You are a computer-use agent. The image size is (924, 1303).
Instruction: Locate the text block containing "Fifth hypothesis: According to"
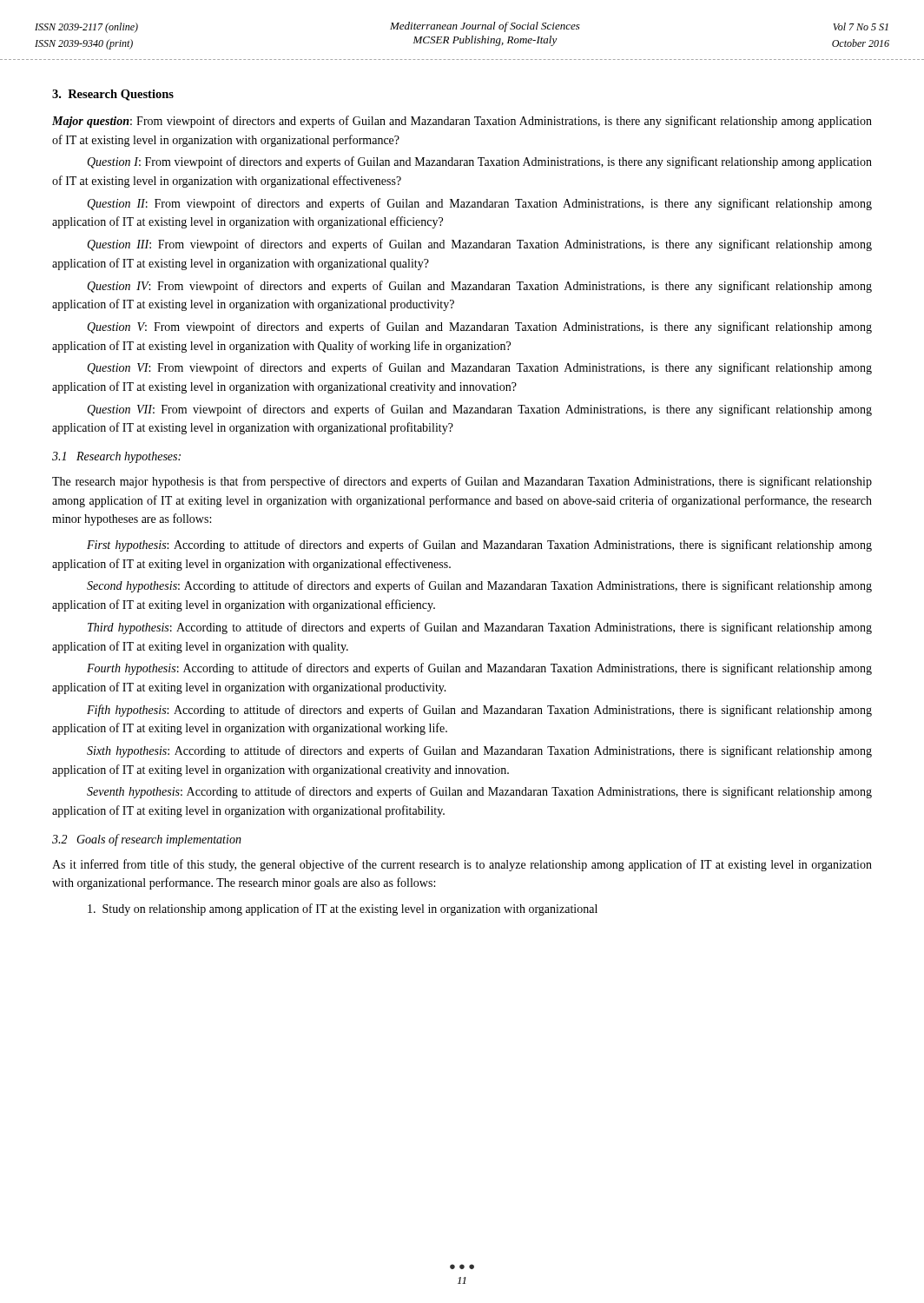tap(462, 719)
